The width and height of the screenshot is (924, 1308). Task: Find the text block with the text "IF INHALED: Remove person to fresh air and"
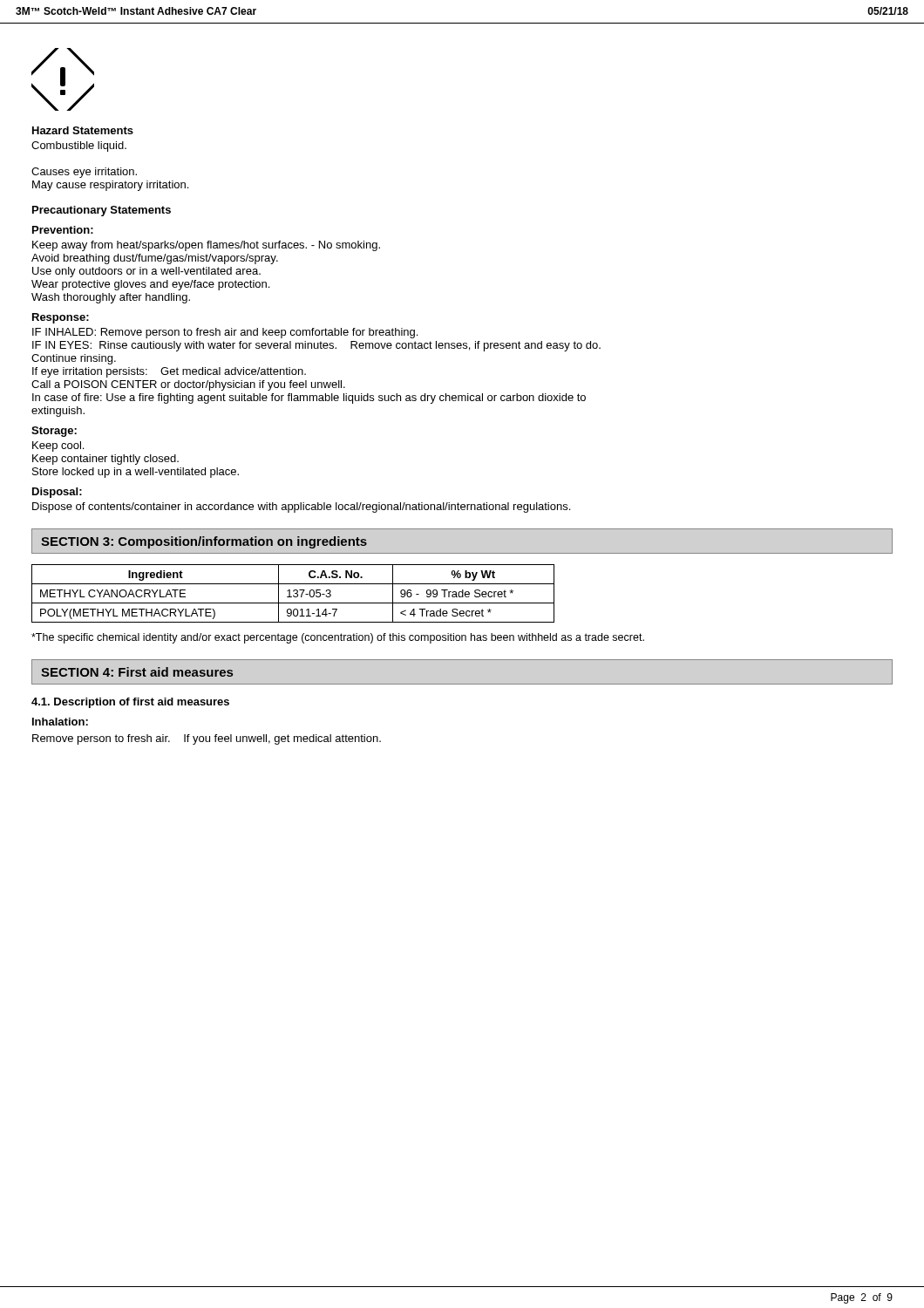coord(316,371)
